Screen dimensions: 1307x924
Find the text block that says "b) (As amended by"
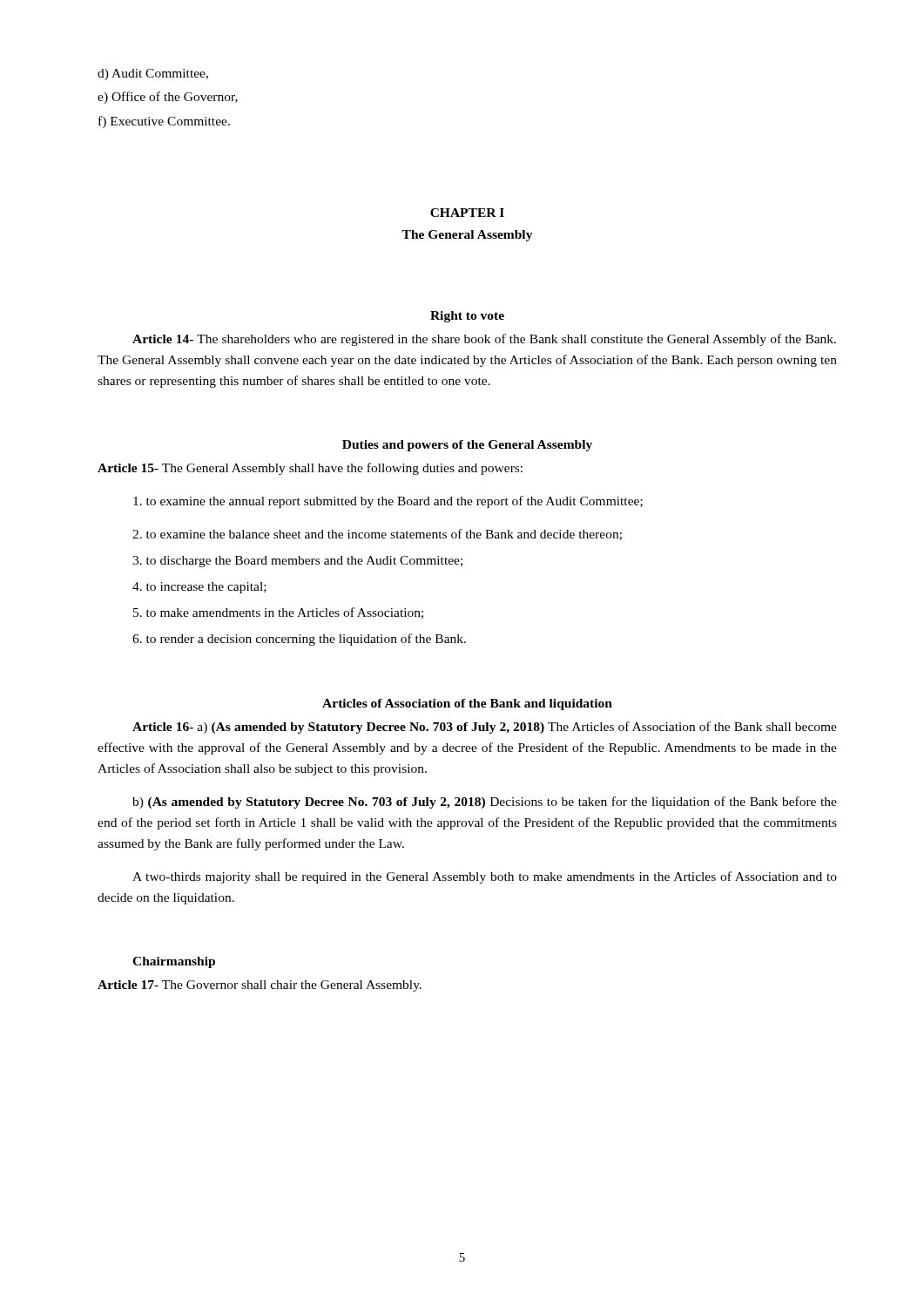(467, 822)
